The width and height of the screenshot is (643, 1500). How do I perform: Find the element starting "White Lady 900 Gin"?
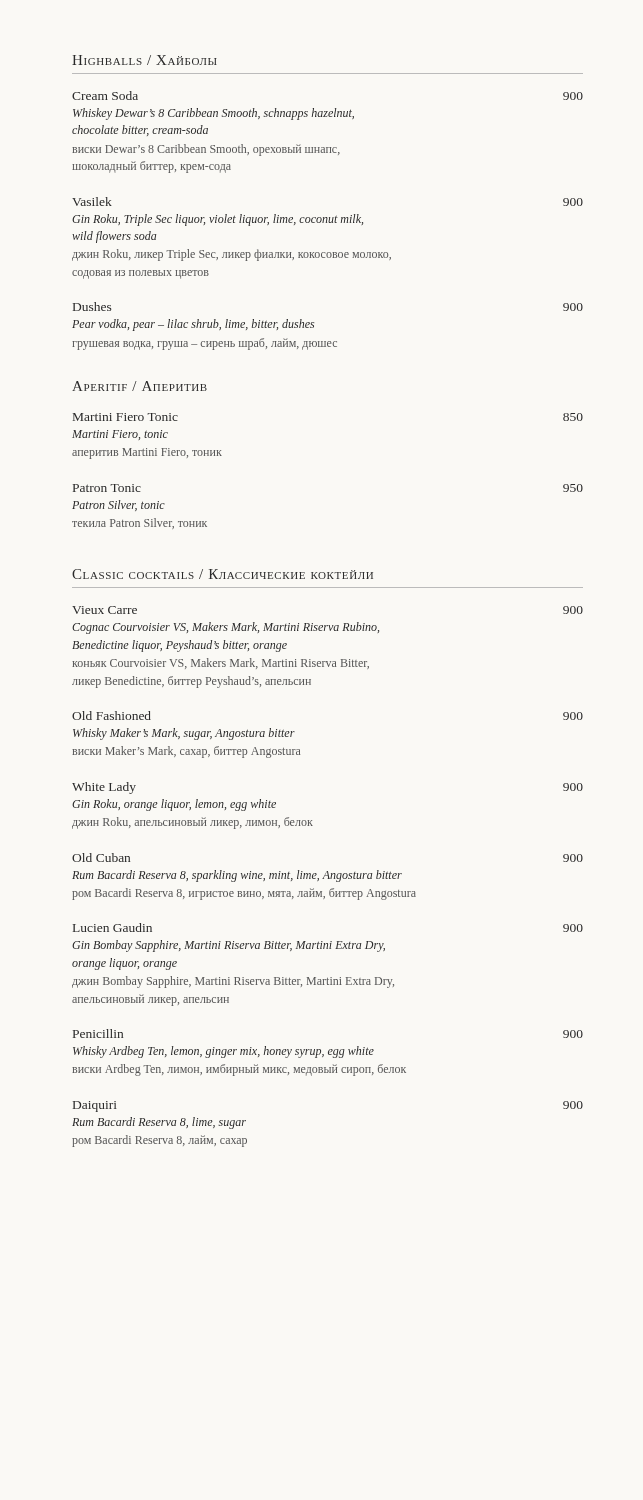tap(100, 788)
